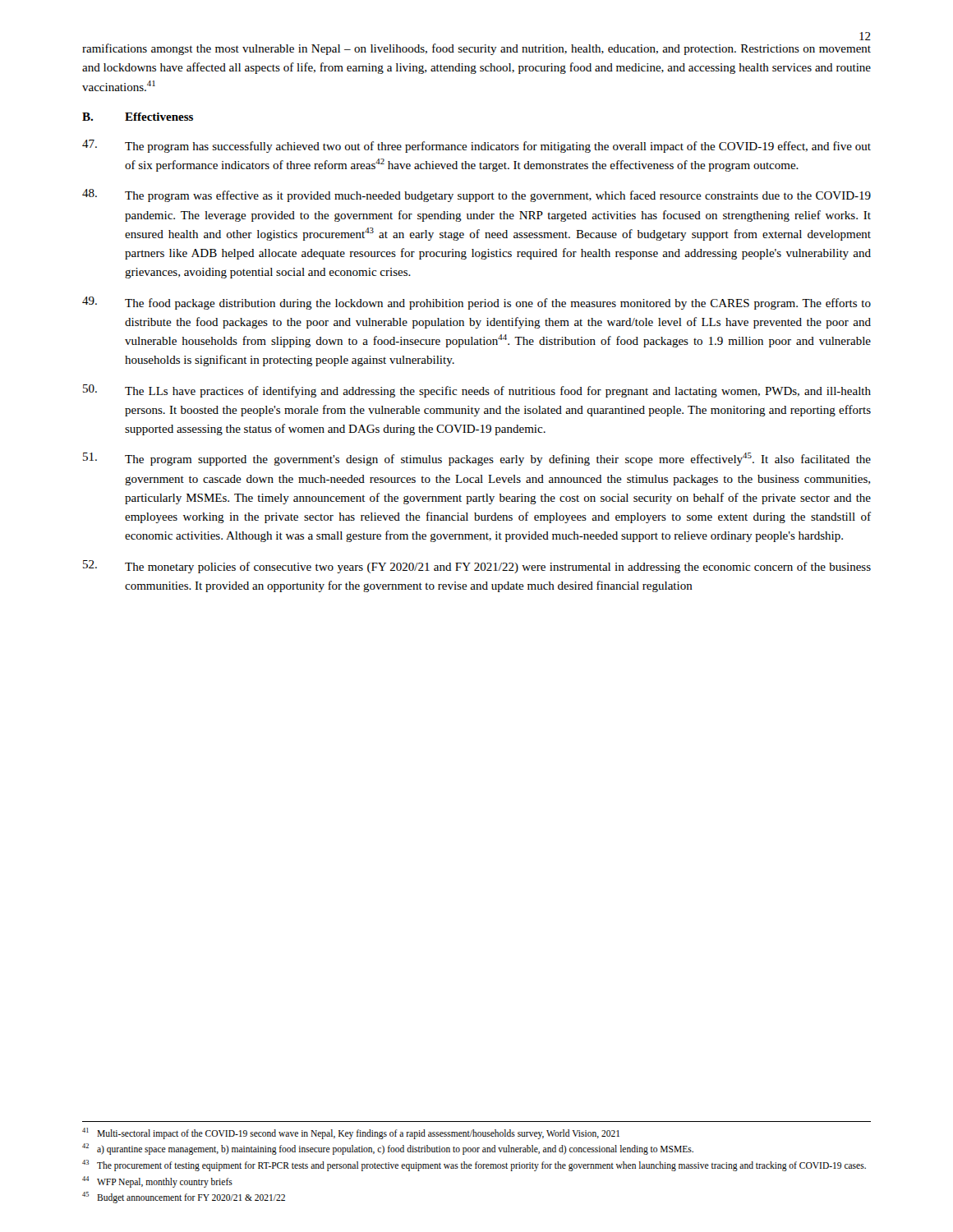Click the passage that begins "The food package distribution during the"
This screenshot has width=953, height=1232.
point(476,332)
